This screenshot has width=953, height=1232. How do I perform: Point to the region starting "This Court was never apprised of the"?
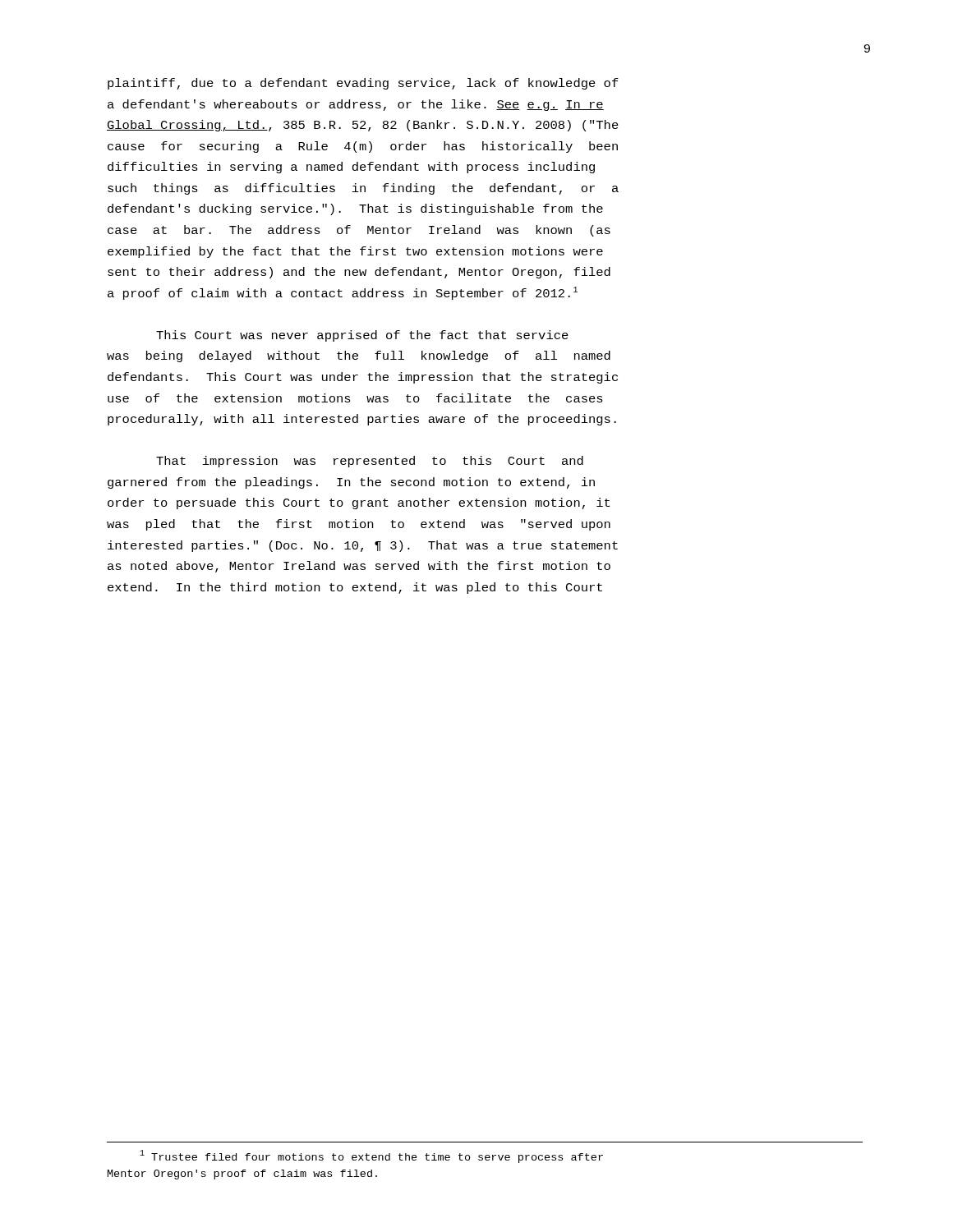pyautogui.click(x=363, y=378)
